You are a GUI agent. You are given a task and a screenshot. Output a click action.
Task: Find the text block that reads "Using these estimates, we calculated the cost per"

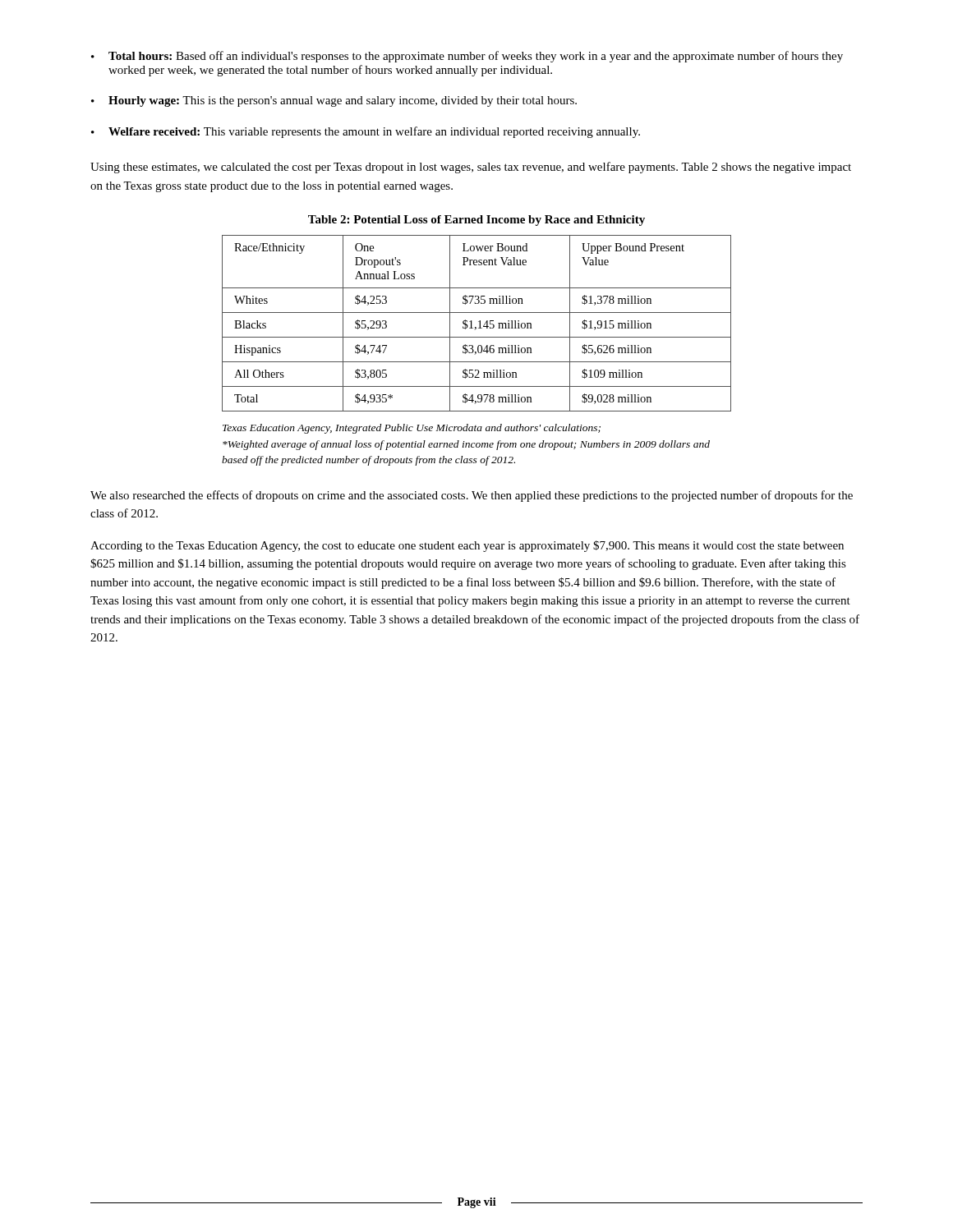point(471,176)
